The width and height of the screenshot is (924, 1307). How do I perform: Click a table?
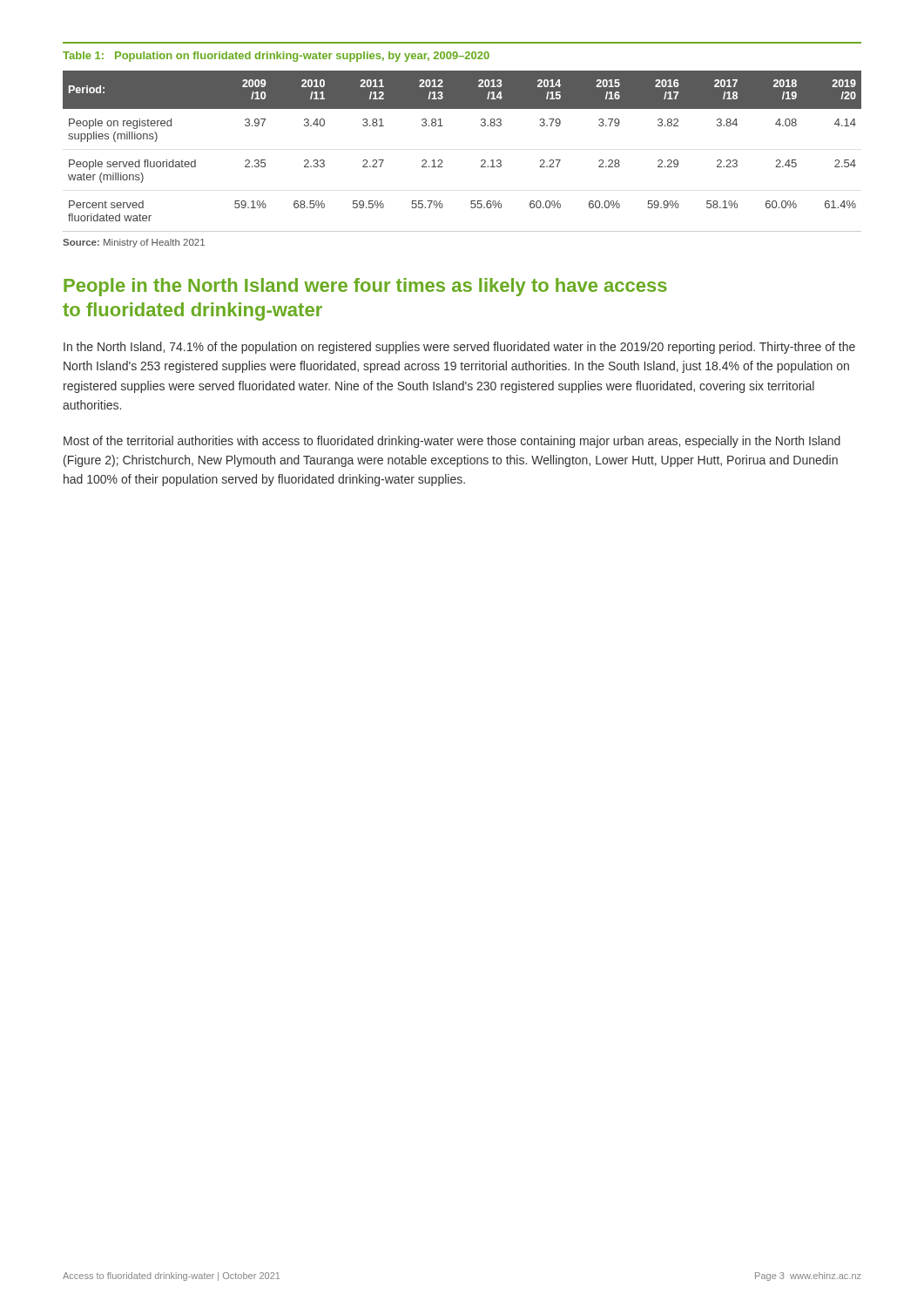(462, 151)
